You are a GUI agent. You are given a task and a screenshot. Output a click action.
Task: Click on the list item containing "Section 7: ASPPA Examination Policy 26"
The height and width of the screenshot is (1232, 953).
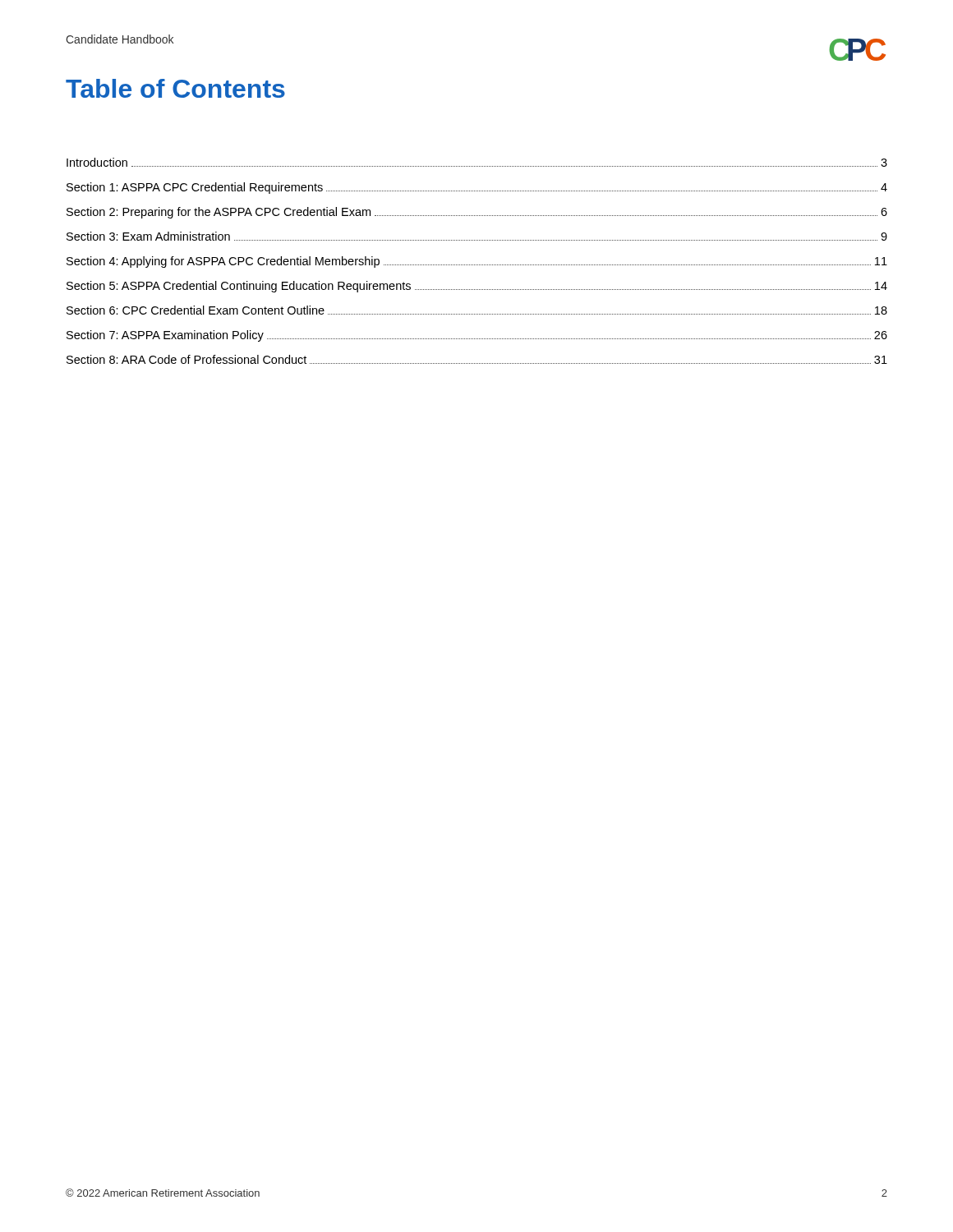476,335
